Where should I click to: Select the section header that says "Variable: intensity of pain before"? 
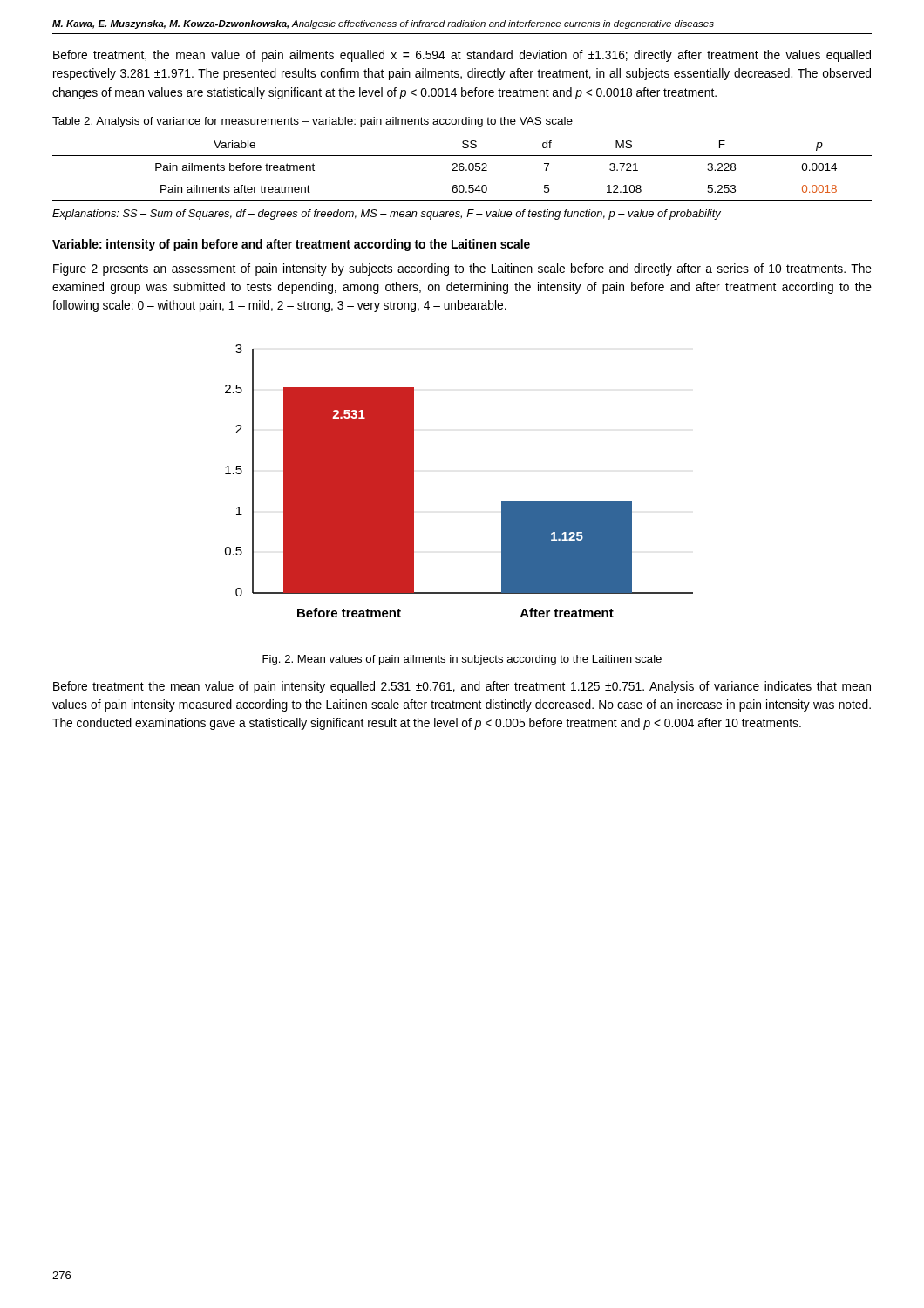pos(291,244)
